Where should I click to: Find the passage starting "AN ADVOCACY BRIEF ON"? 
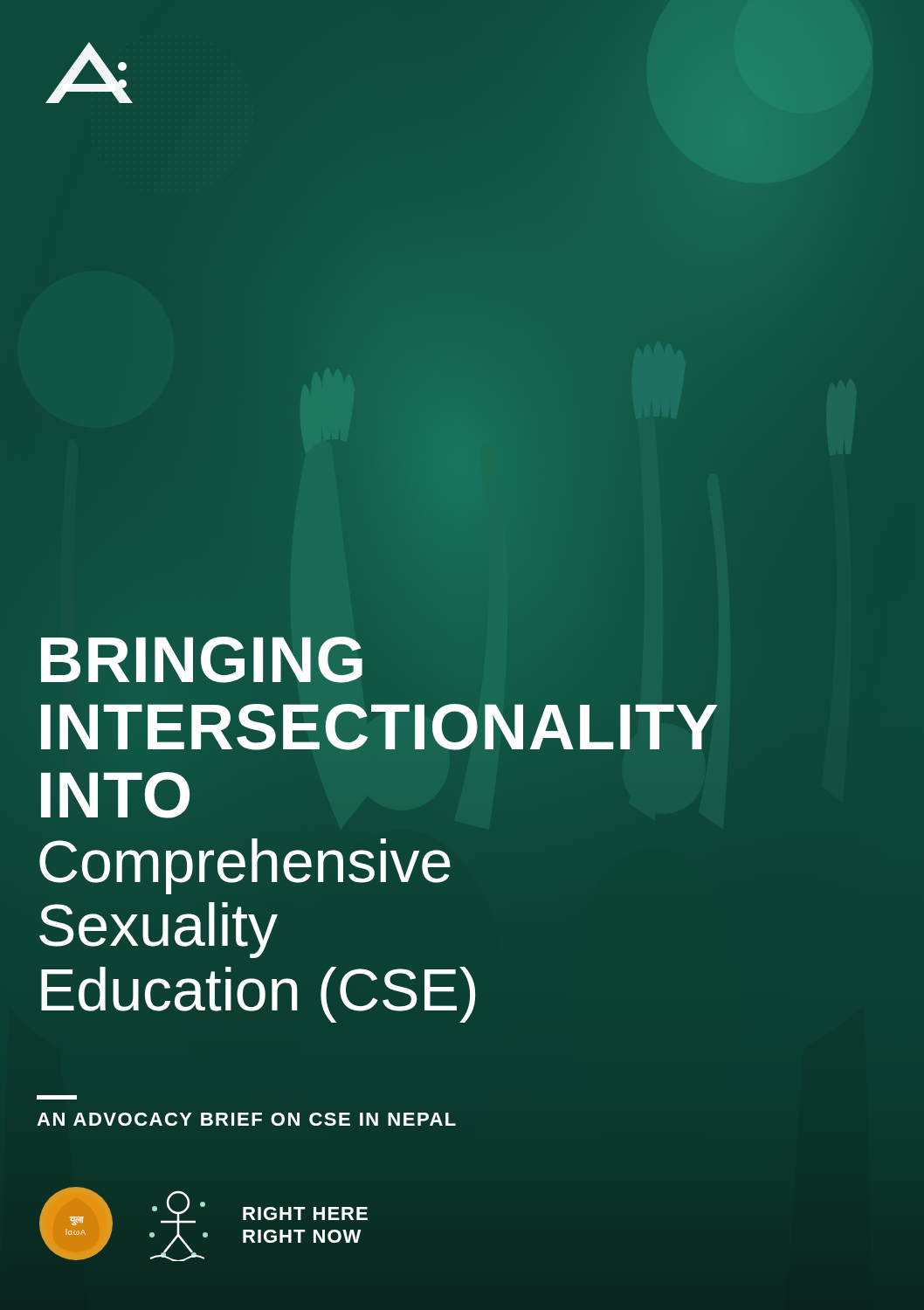[334, 1113]
